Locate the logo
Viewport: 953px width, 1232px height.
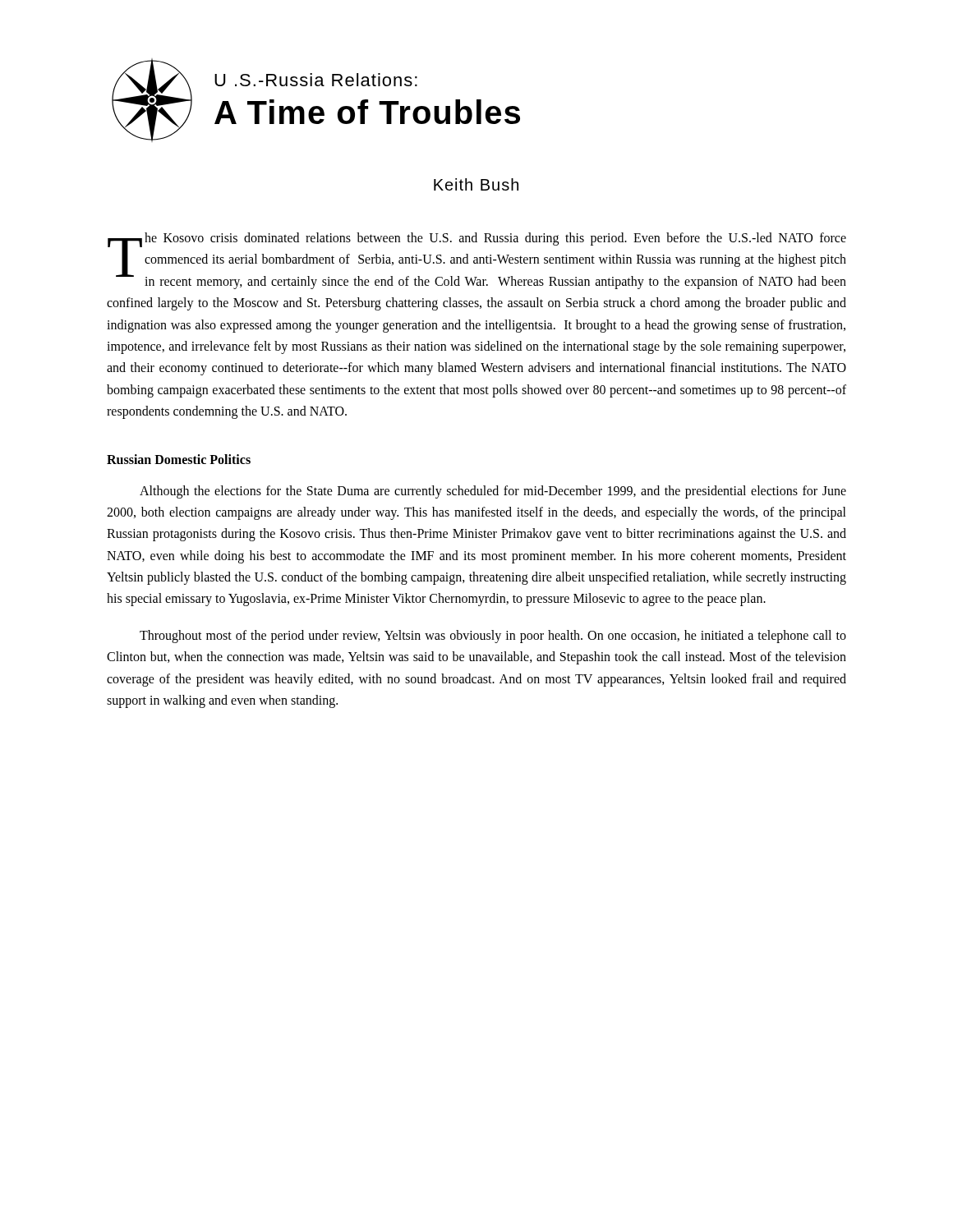[x=152, y=100]
